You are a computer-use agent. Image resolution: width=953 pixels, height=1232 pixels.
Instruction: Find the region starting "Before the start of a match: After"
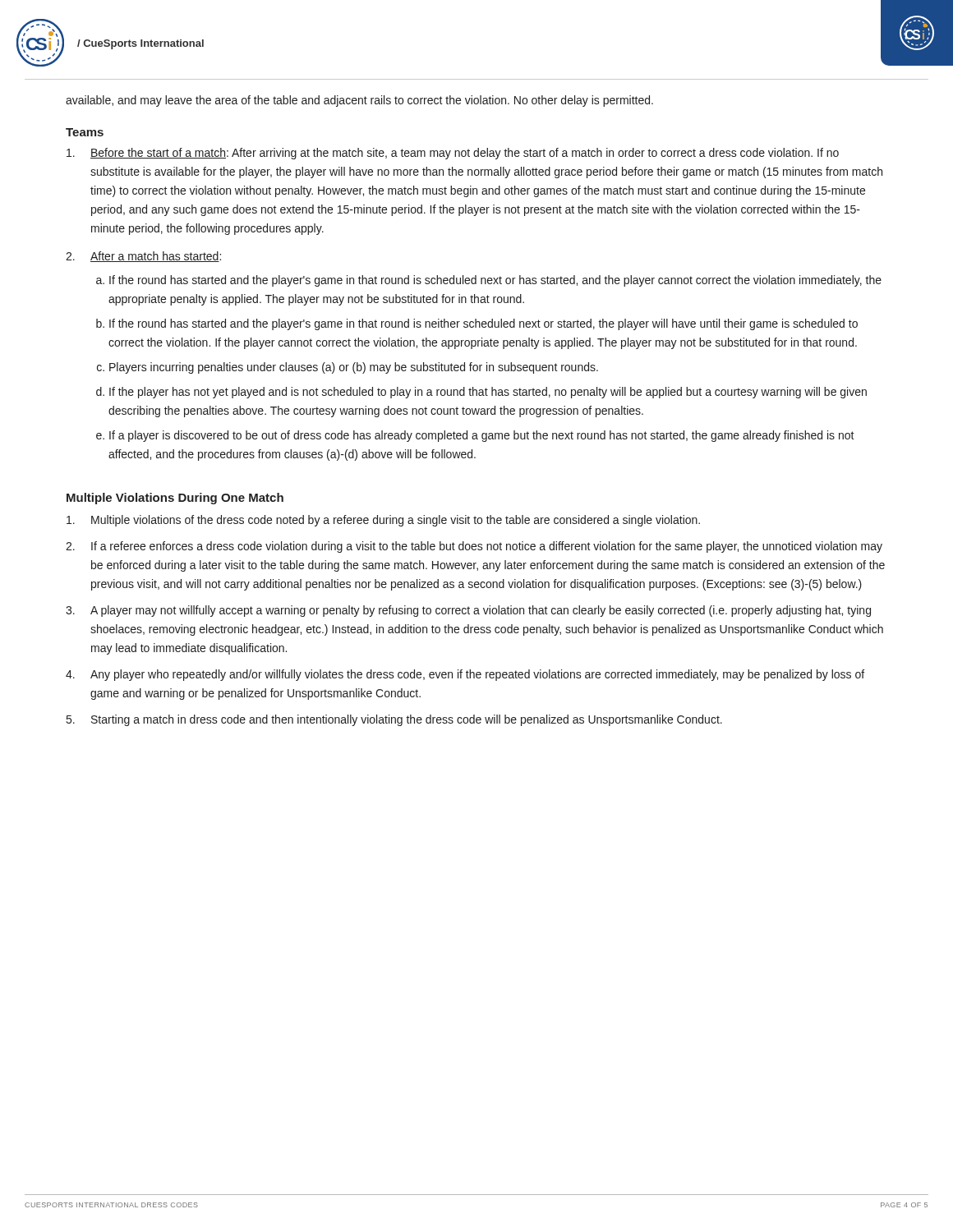click(x=476, y=191)
